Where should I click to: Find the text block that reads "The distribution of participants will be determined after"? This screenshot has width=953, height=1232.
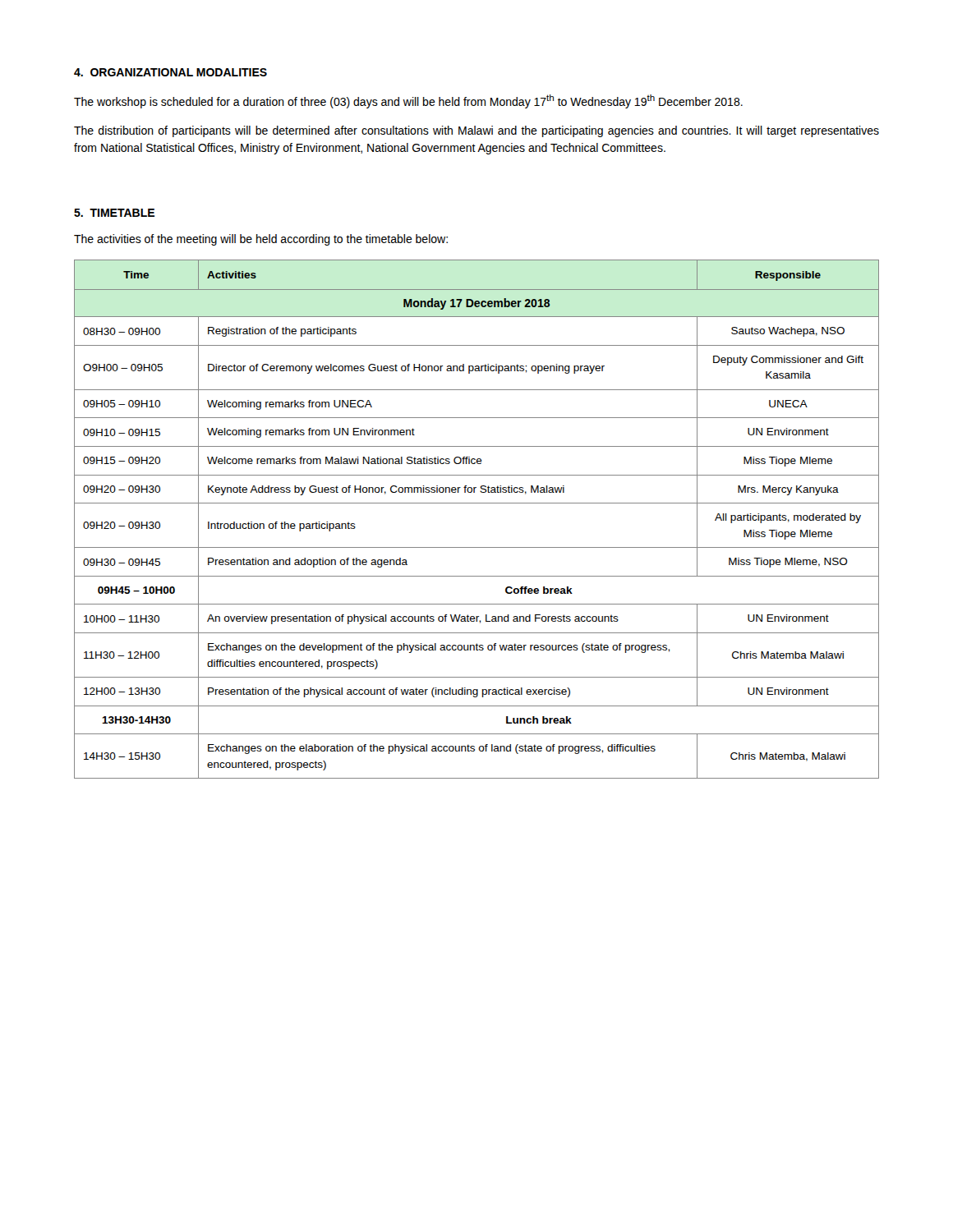476,139
